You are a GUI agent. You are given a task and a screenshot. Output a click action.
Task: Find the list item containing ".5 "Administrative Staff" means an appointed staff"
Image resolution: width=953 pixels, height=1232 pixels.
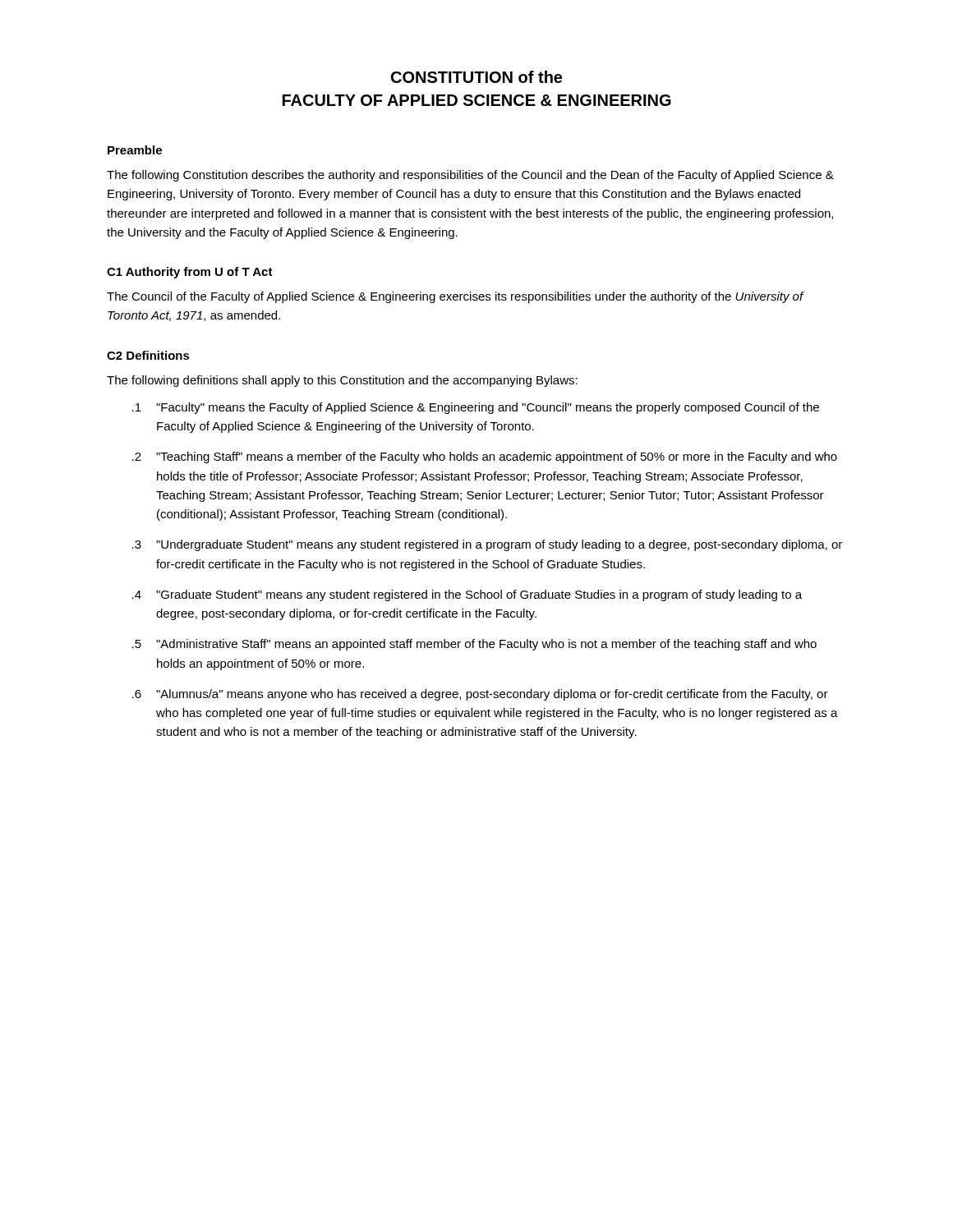[476, 653]
